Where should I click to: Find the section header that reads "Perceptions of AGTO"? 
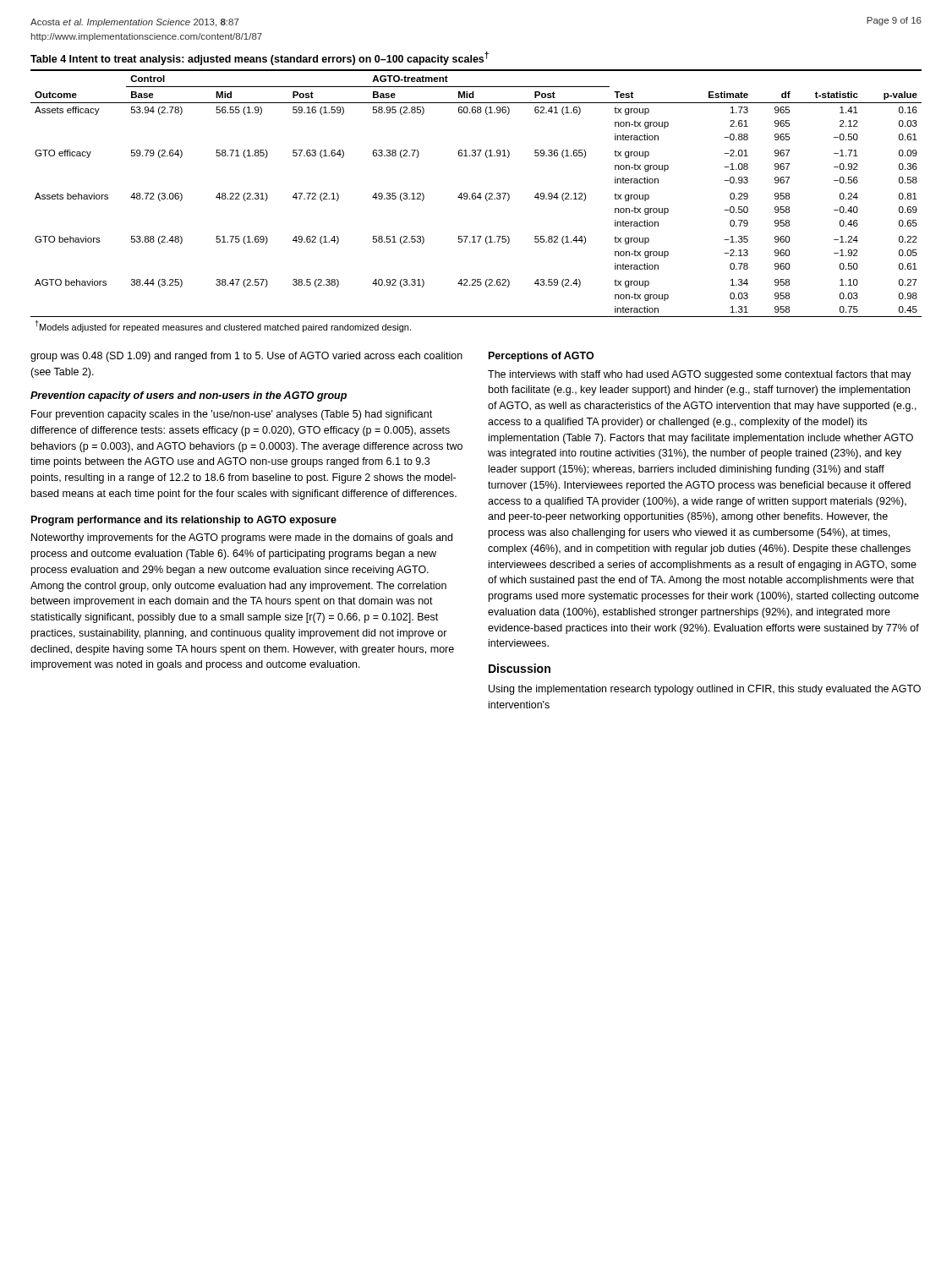tap(541, 356)
